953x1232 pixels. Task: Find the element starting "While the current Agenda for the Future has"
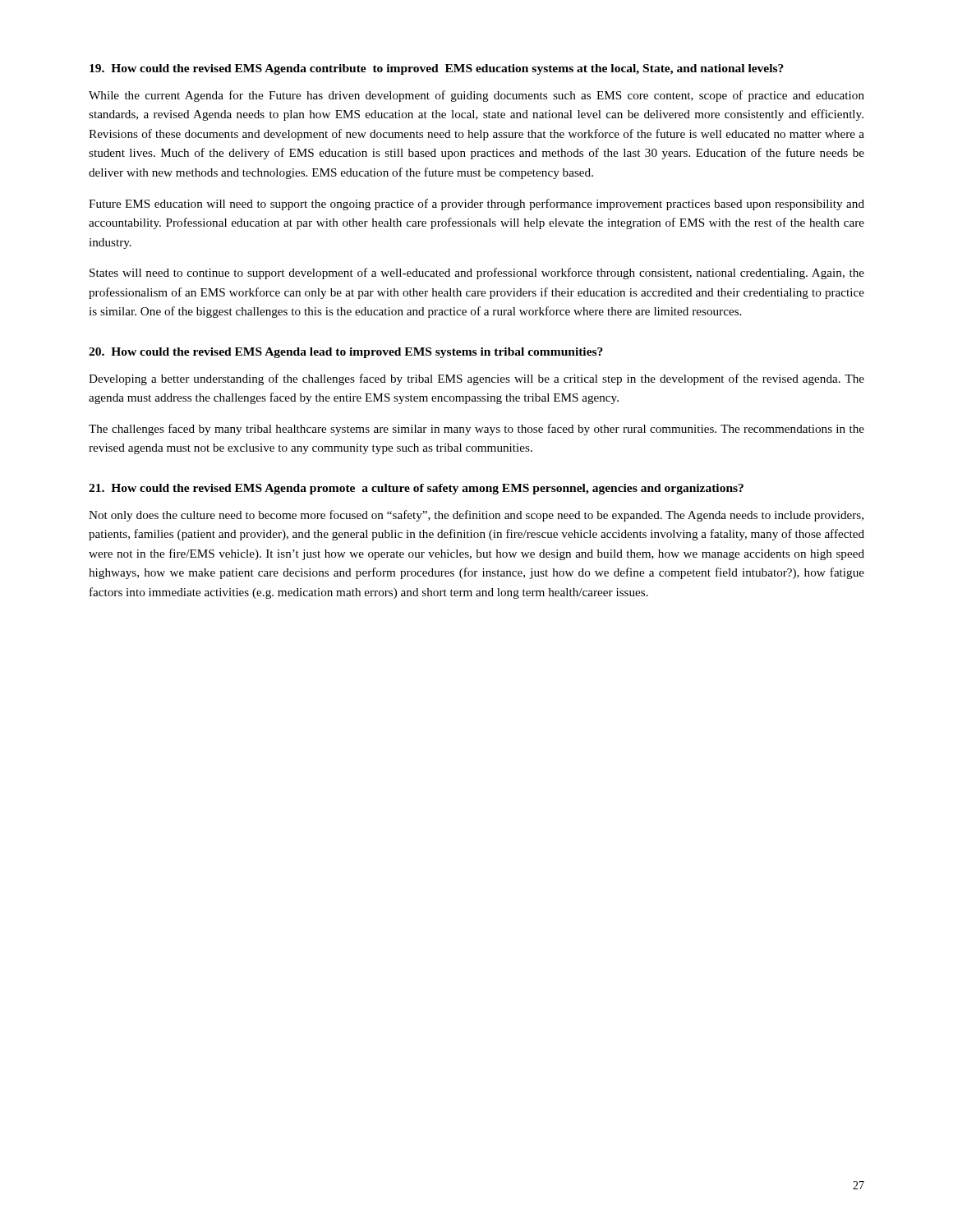point(476,133)
